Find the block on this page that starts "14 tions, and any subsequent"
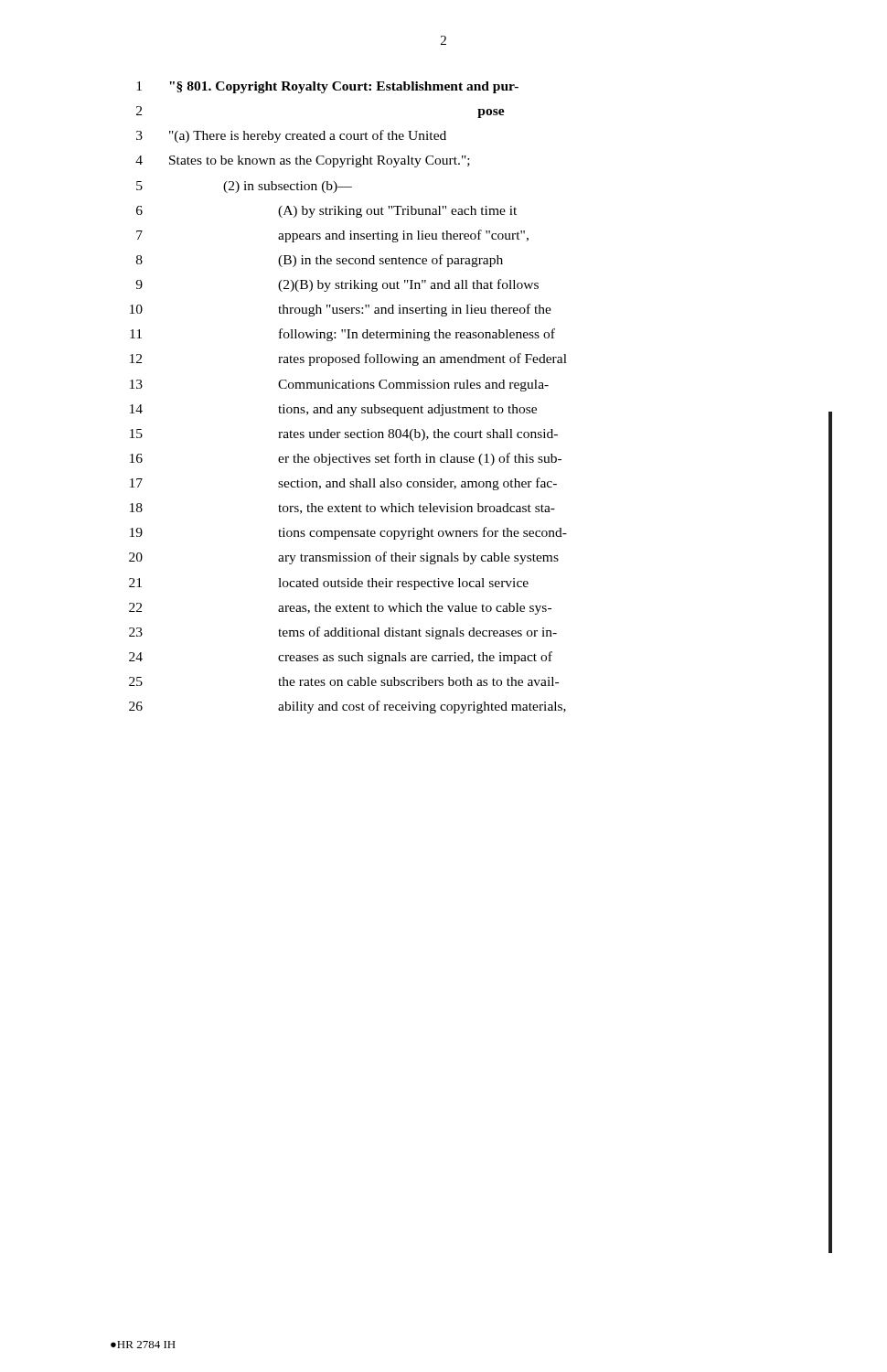 click(462, 408)
